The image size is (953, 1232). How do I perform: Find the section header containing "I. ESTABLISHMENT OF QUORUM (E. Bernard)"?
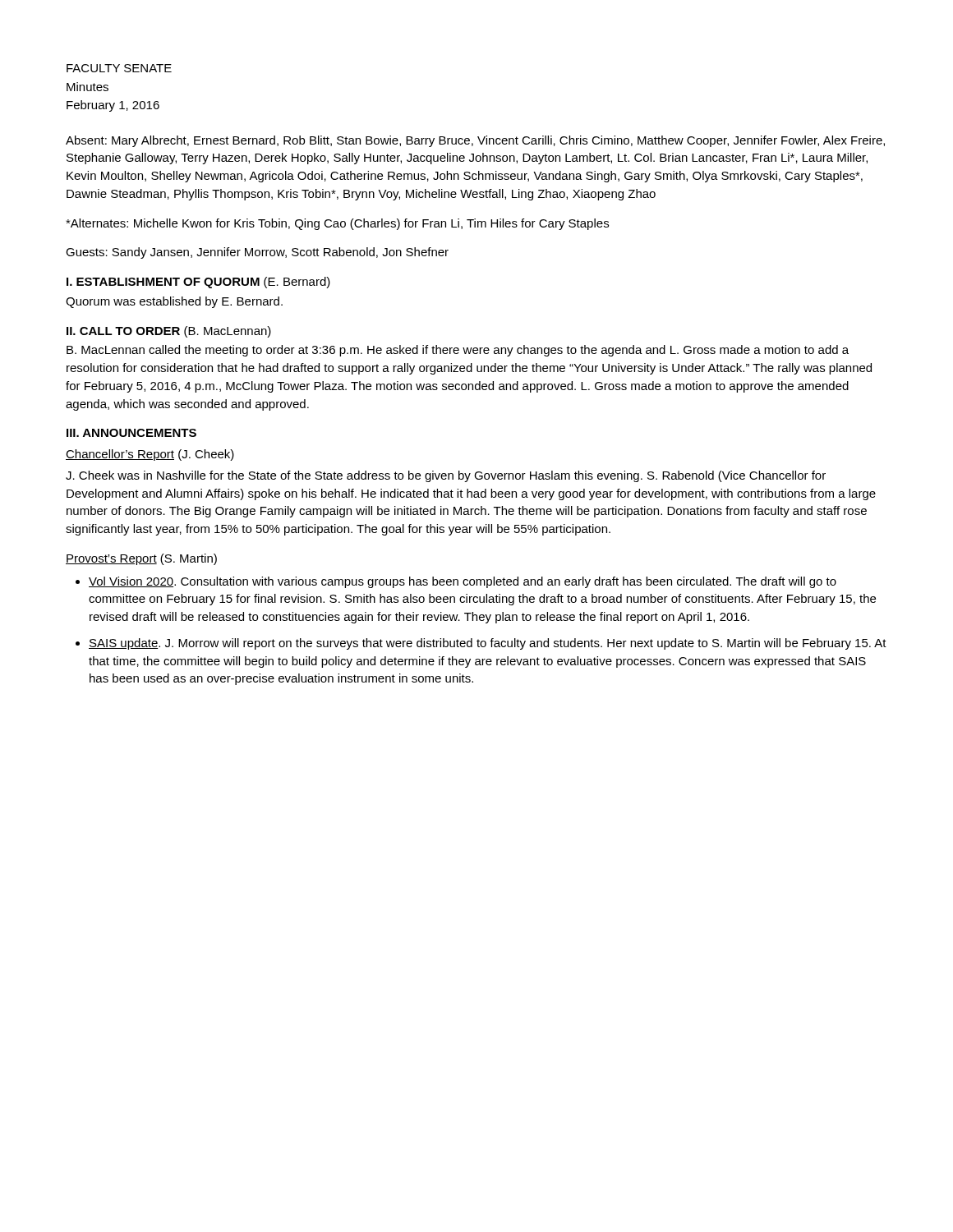(x=198, y=283)
